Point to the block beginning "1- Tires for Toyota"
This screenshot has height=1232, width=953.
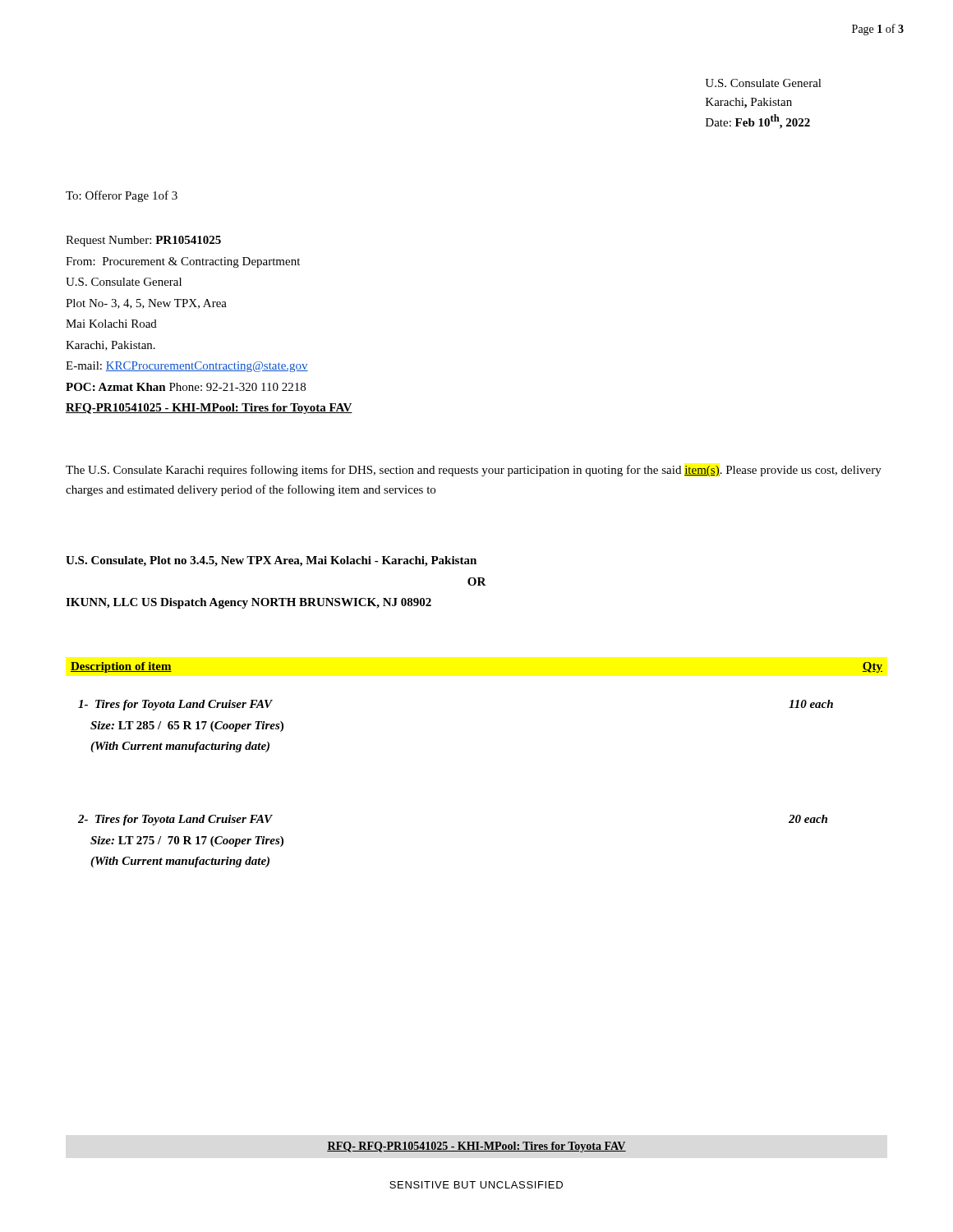coord(170,705)
